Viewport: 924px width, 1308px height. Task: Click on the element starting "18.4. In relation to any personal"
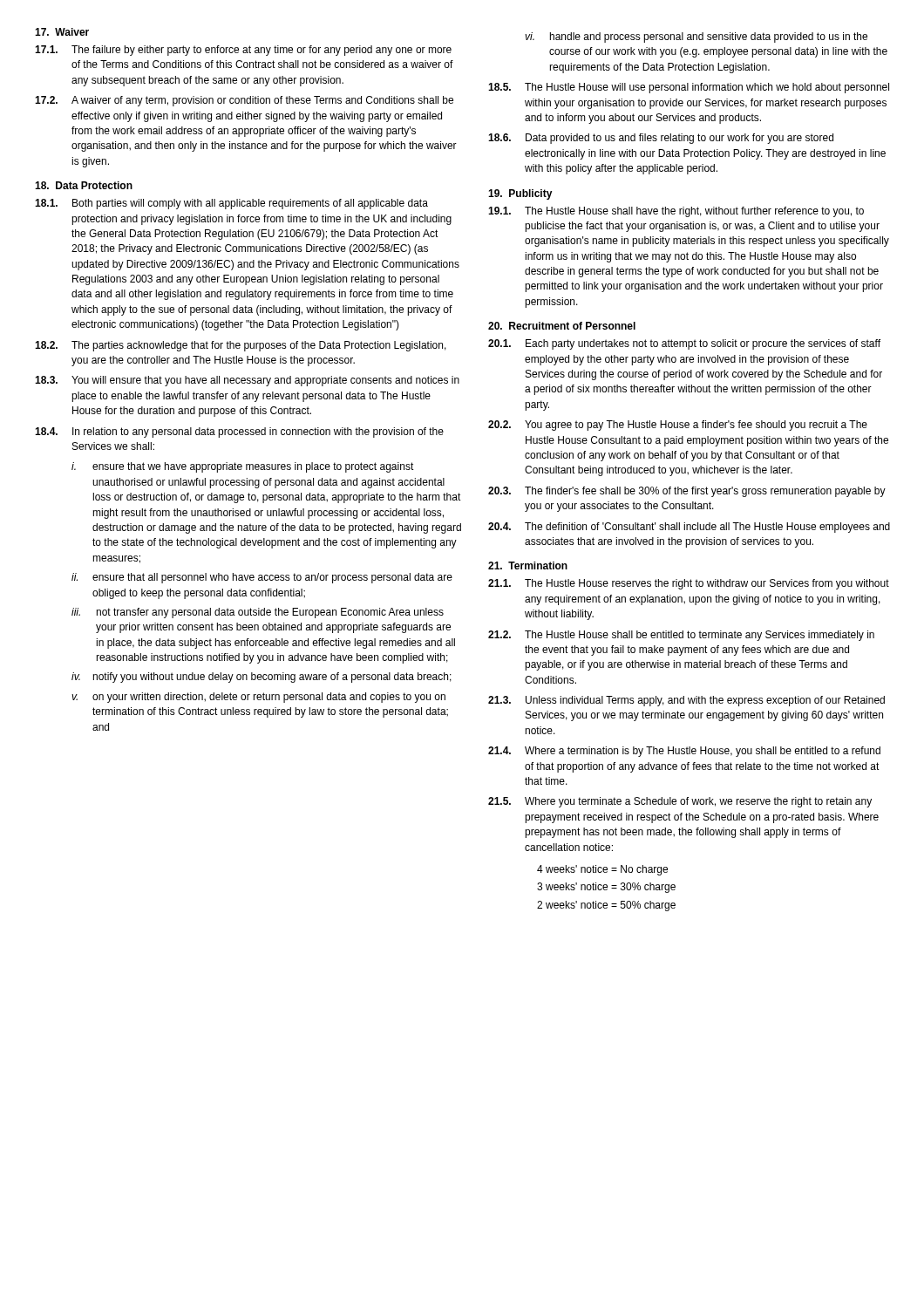pyautogui.click(x=248, y=439)
